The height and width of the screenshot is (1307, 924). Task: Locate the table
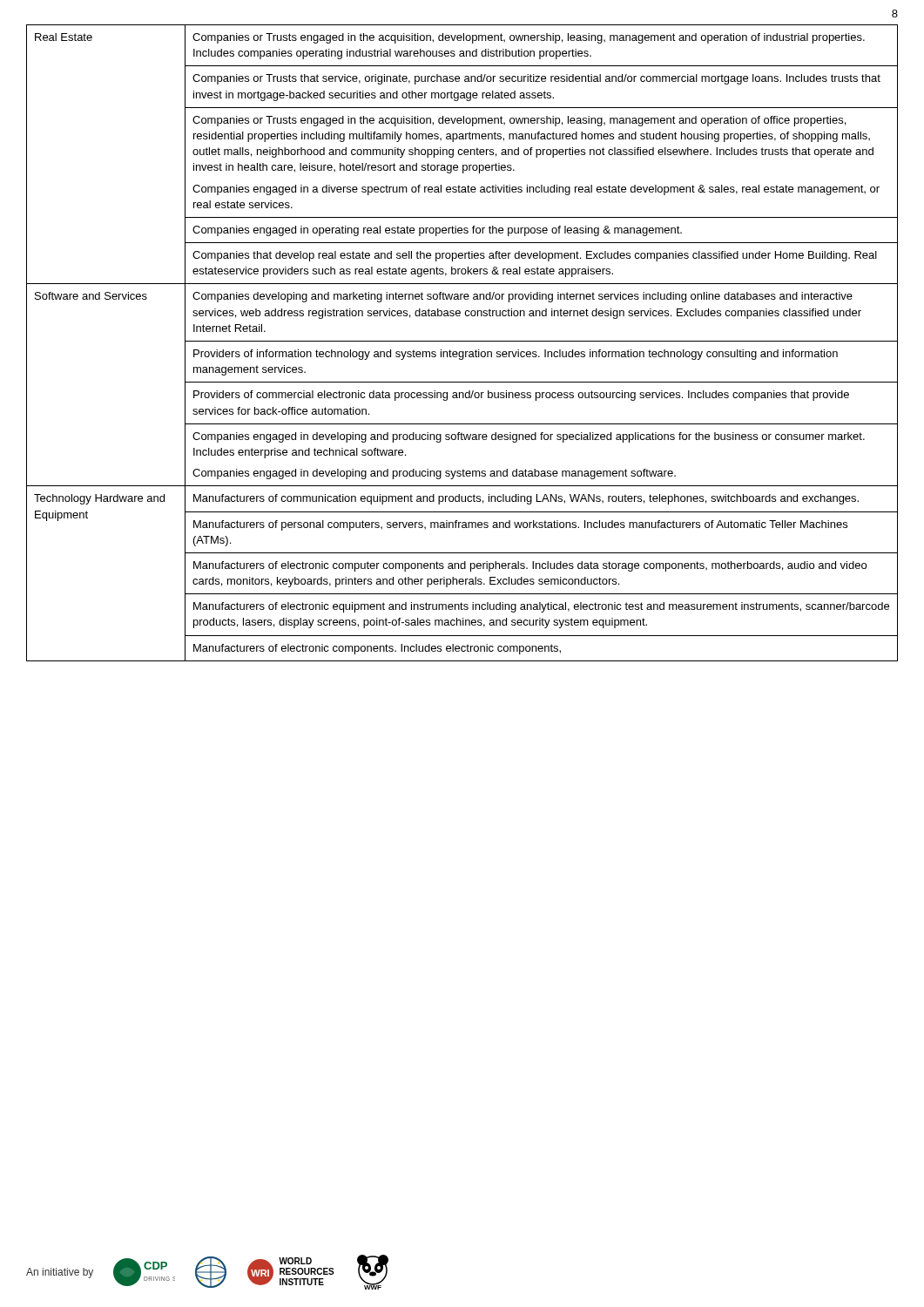pyautogui.click(x=462, y=343)
